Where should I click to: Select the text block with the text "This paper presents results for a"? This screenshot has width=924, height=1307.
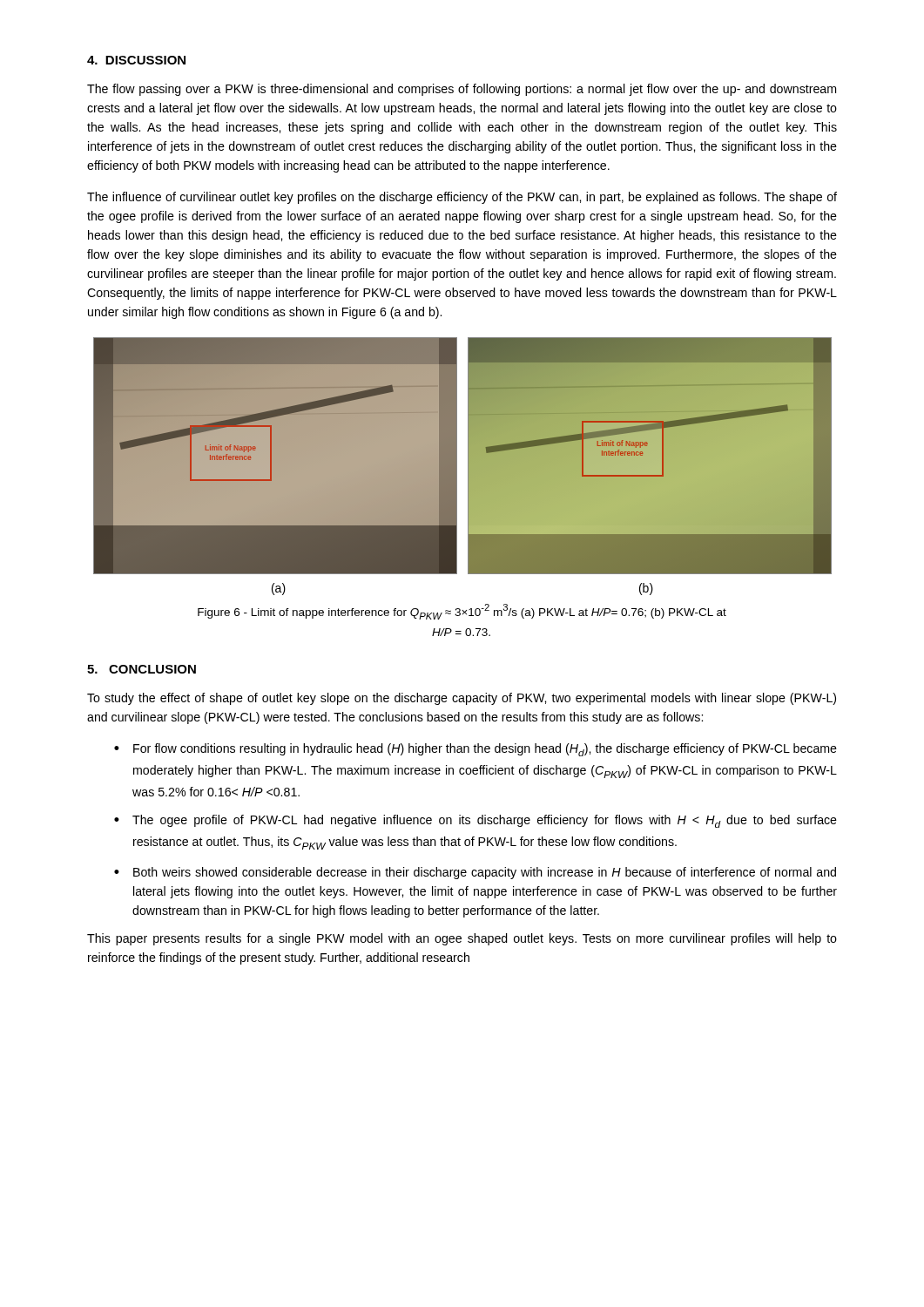462,948
